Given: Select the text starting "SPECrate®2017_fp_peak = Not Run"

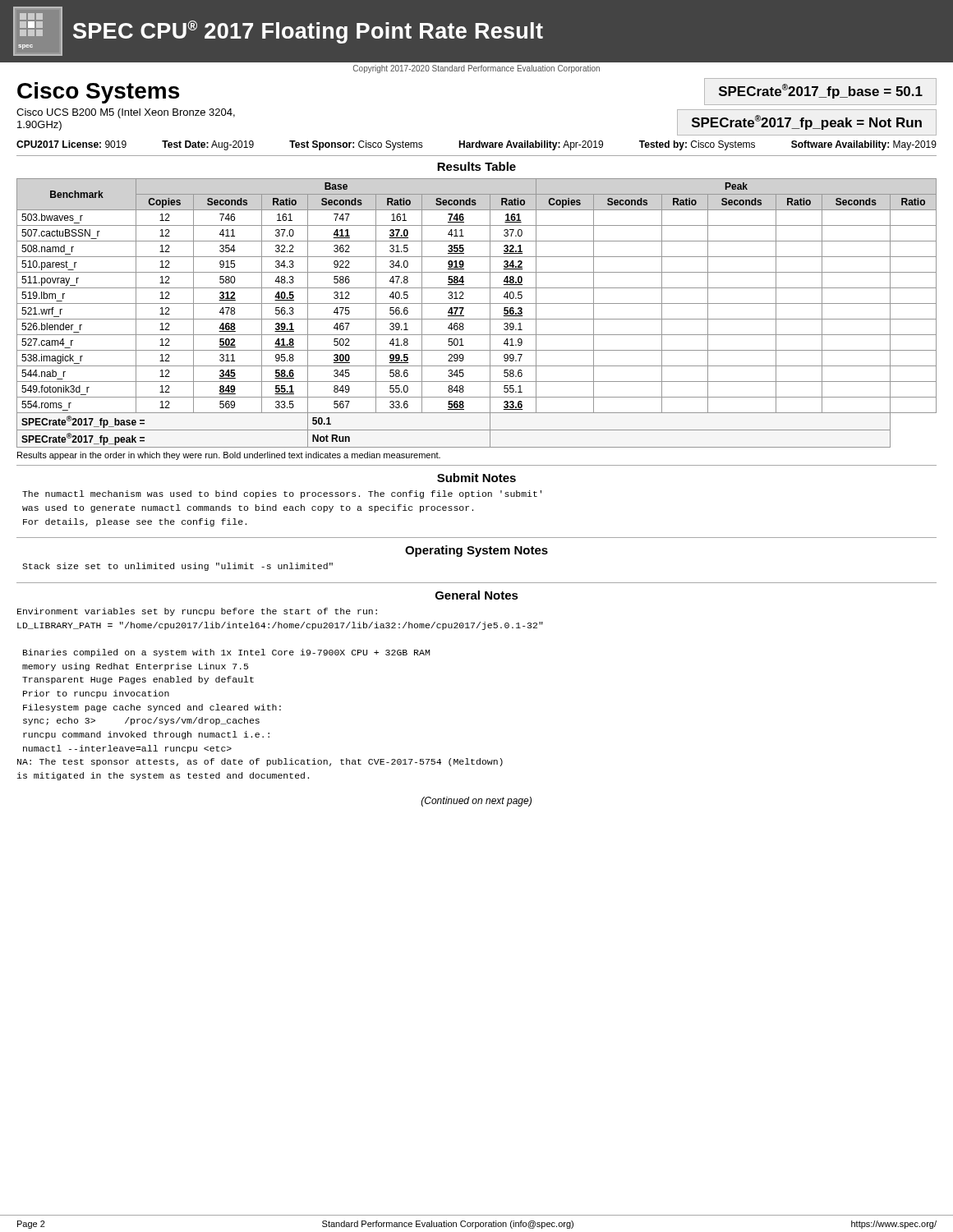Looking at the screenshot, I should 807,122.
